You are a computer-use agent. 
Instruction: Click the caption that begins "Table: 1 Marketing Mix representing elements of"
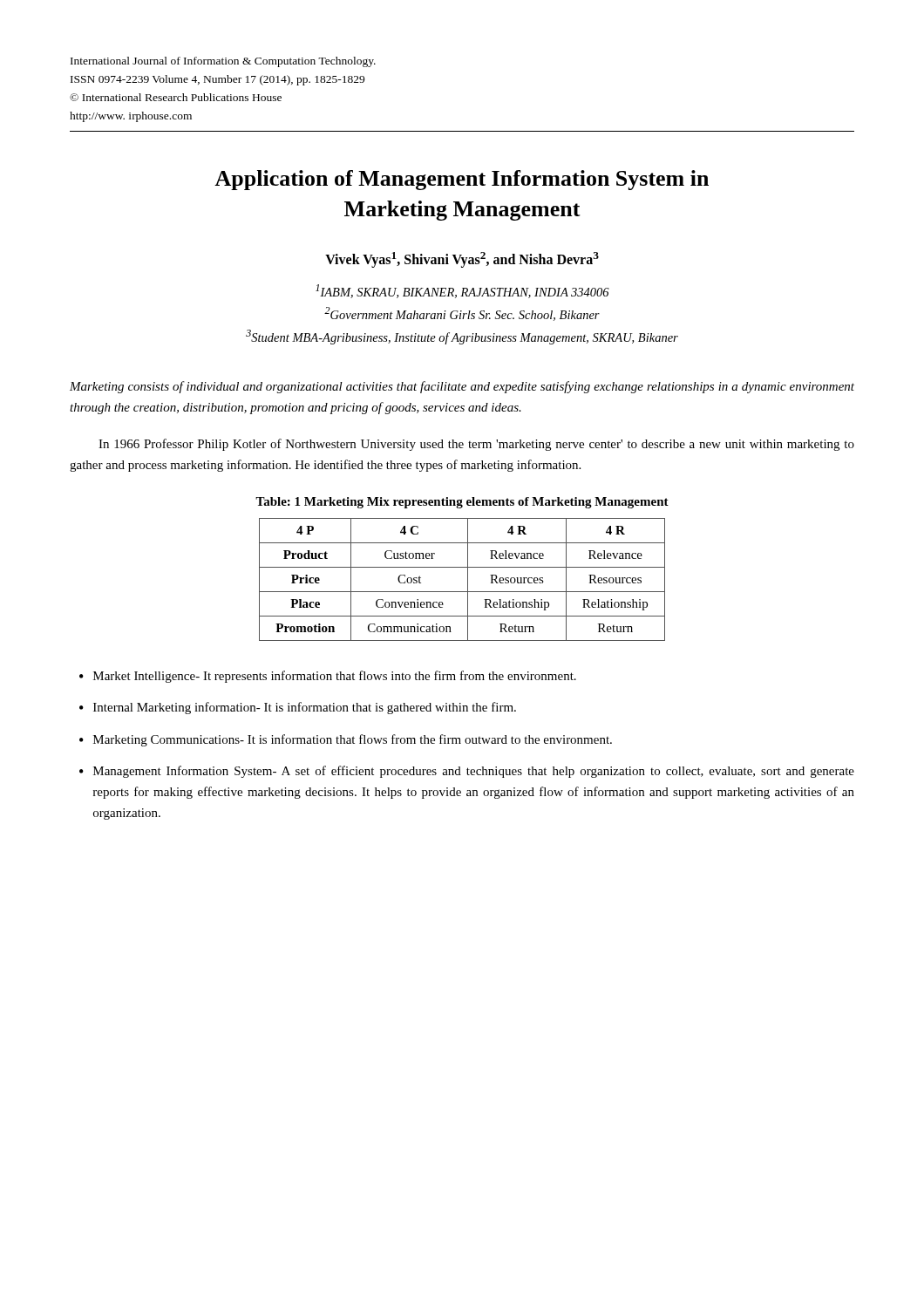point(462,502)
